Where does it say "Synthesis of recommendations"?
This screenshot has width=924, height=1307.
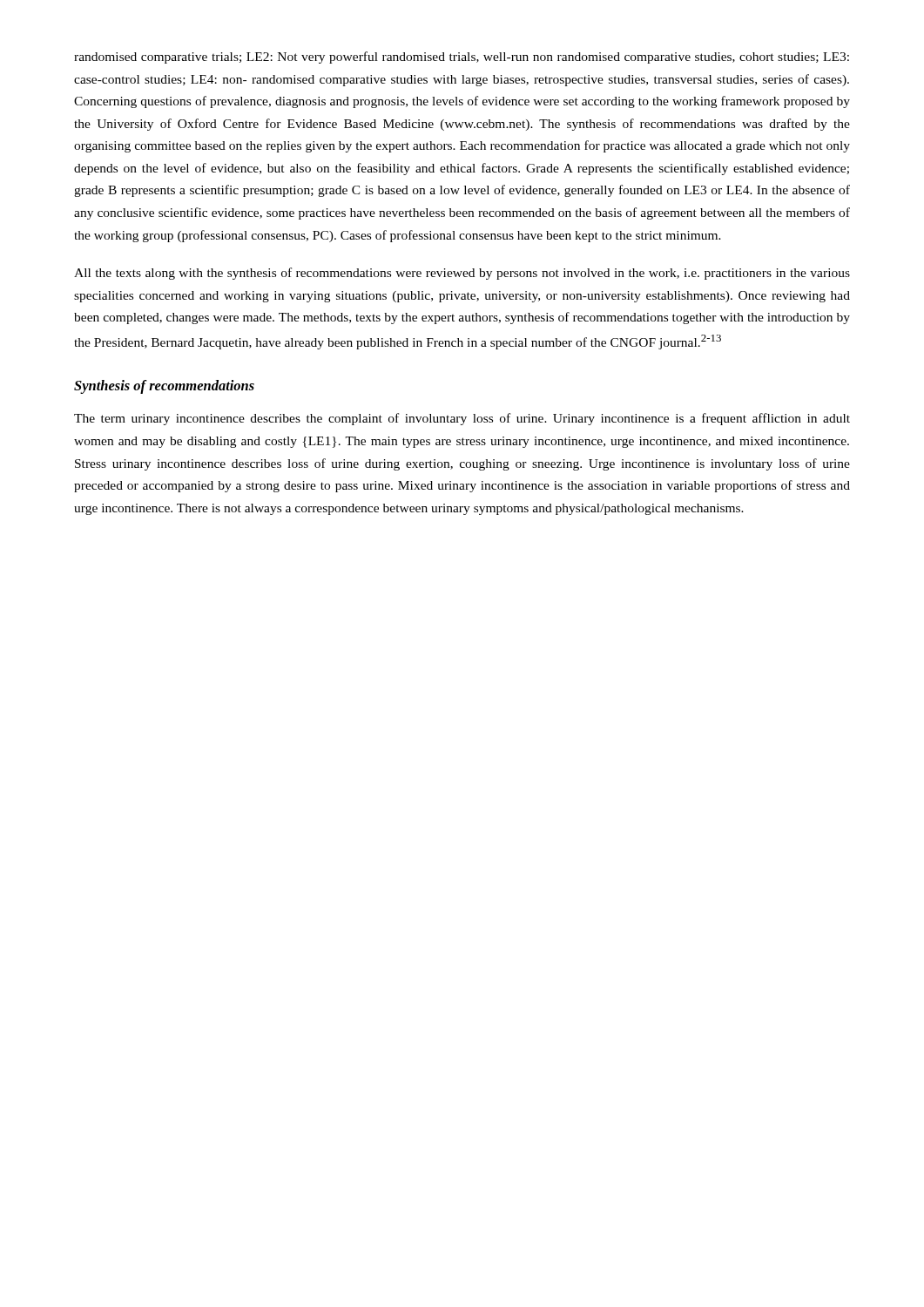click(164, 386)
